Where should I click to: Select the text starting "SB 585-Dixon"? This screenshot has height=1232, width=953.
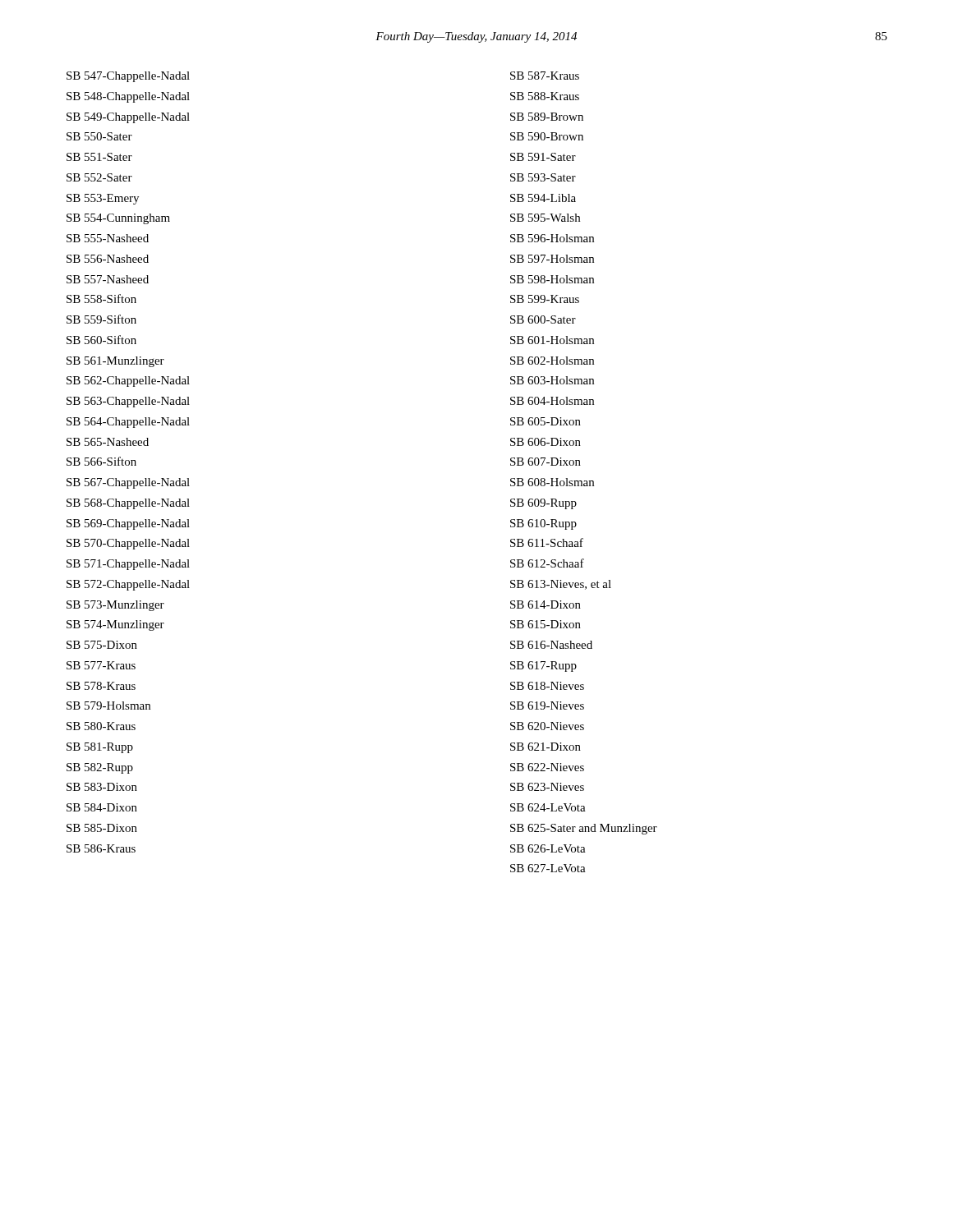(101, 828)
